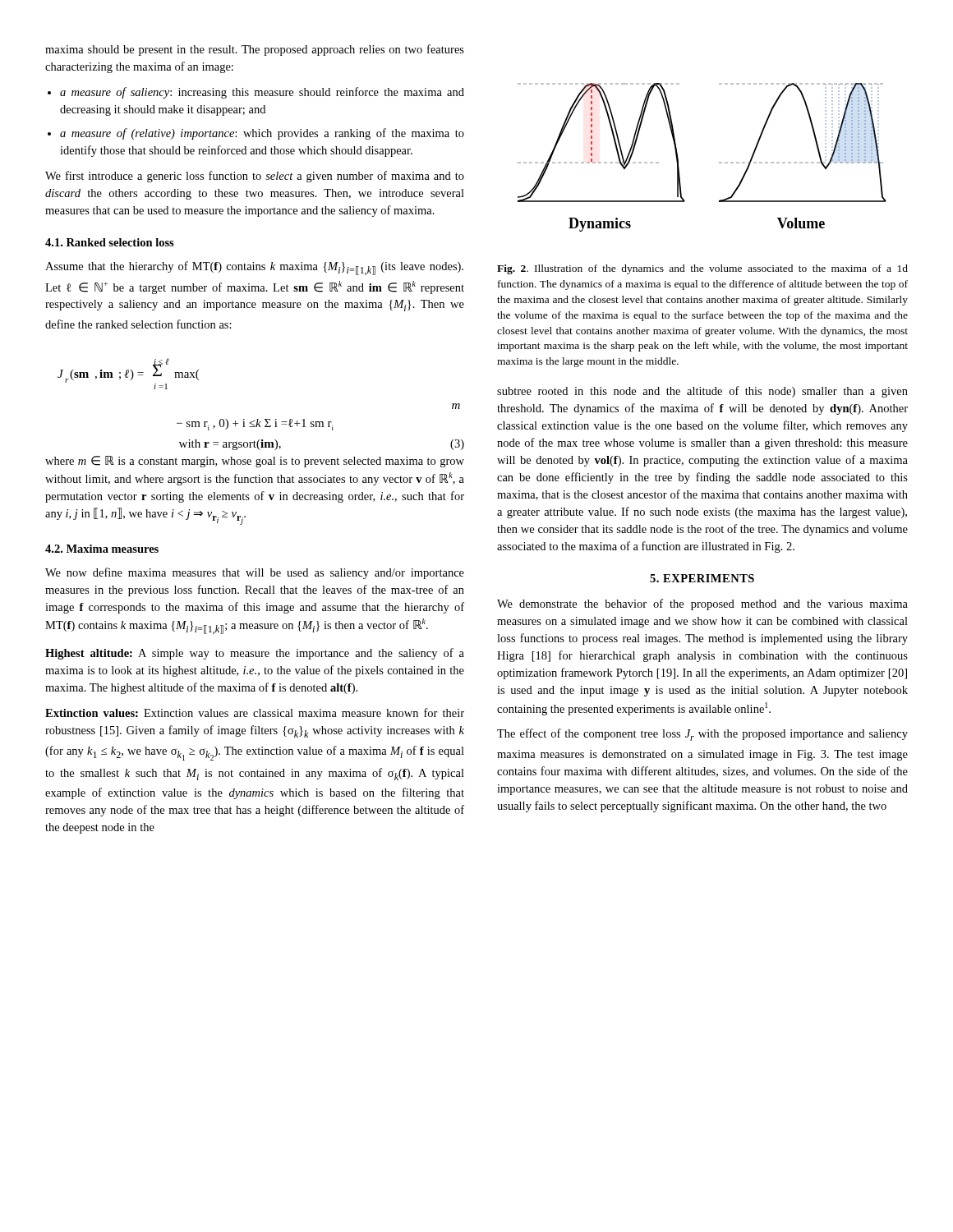Locate the text starting "where m ∈ ℝ is a constant margin,"
This screenshot has width=953, height=1232.
click(x=255, y=490)
